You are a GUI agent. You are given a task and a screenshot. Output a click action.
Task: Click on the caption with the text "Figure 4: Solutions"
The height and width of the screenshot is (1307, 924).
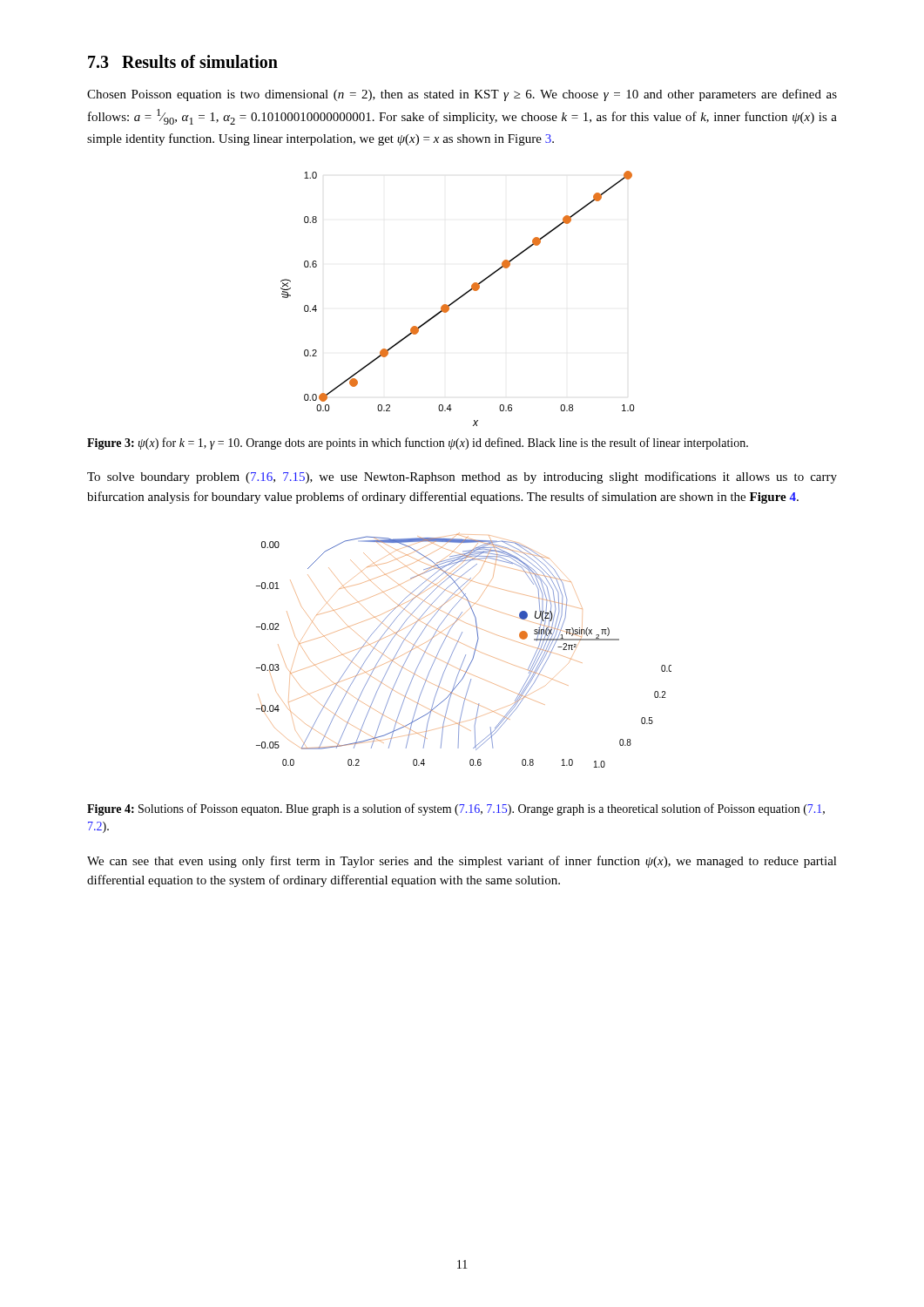pyautogui.click(x=456, y=818)
